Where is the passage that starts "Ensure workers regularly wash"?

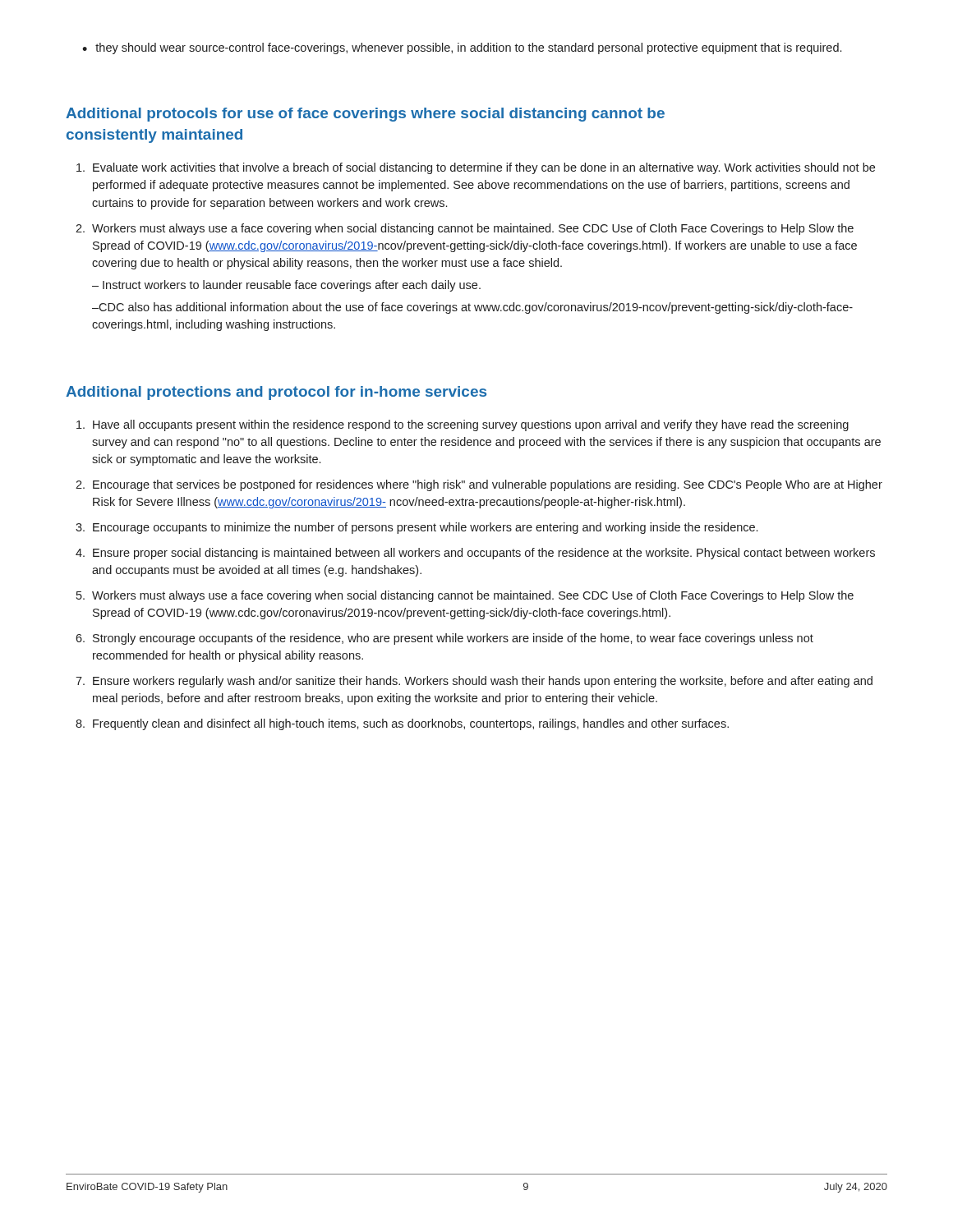pos(483,690)
